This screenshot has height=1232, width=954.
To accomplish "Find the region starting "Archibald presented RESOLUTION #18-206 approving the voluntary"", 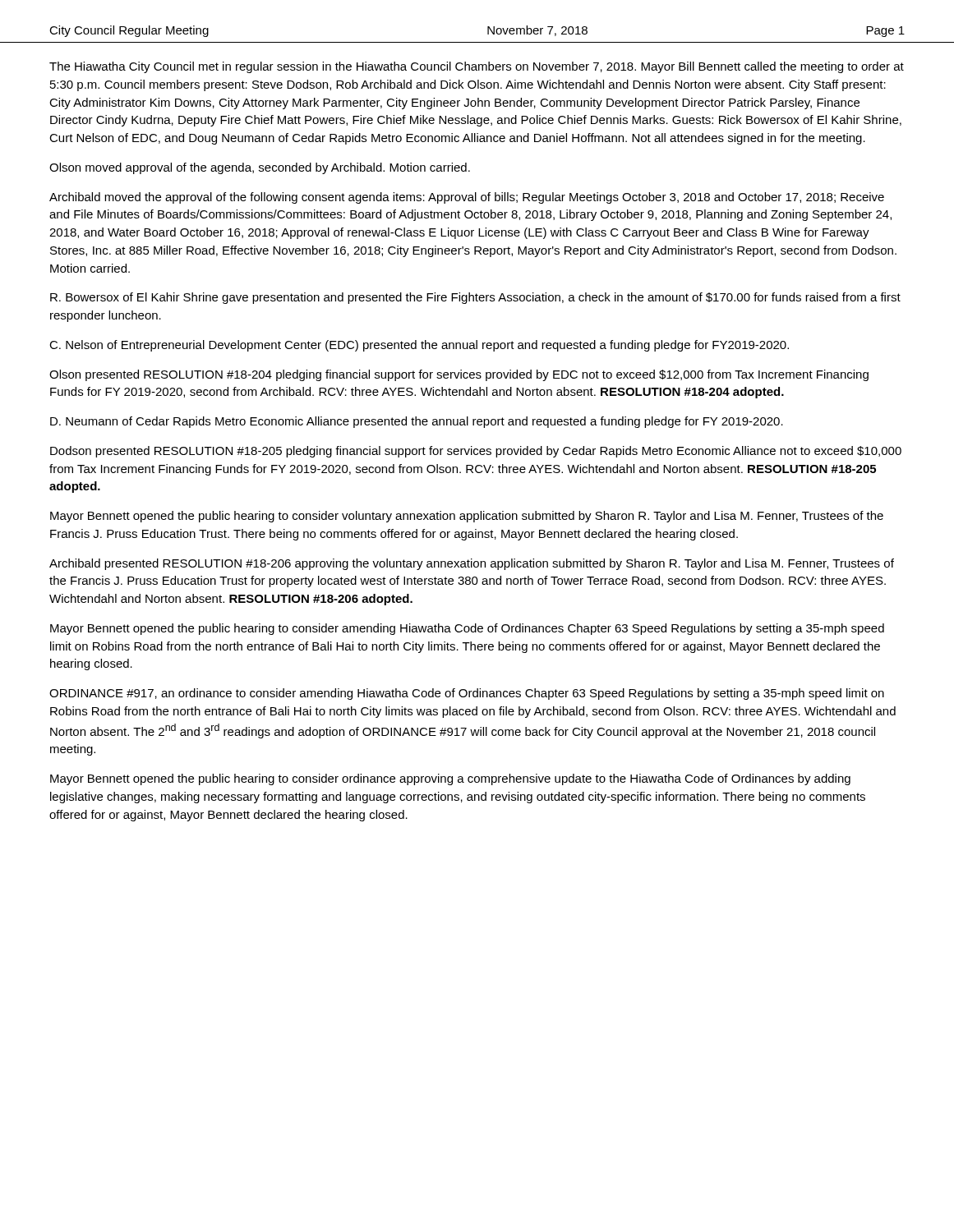I will point(472,580).
